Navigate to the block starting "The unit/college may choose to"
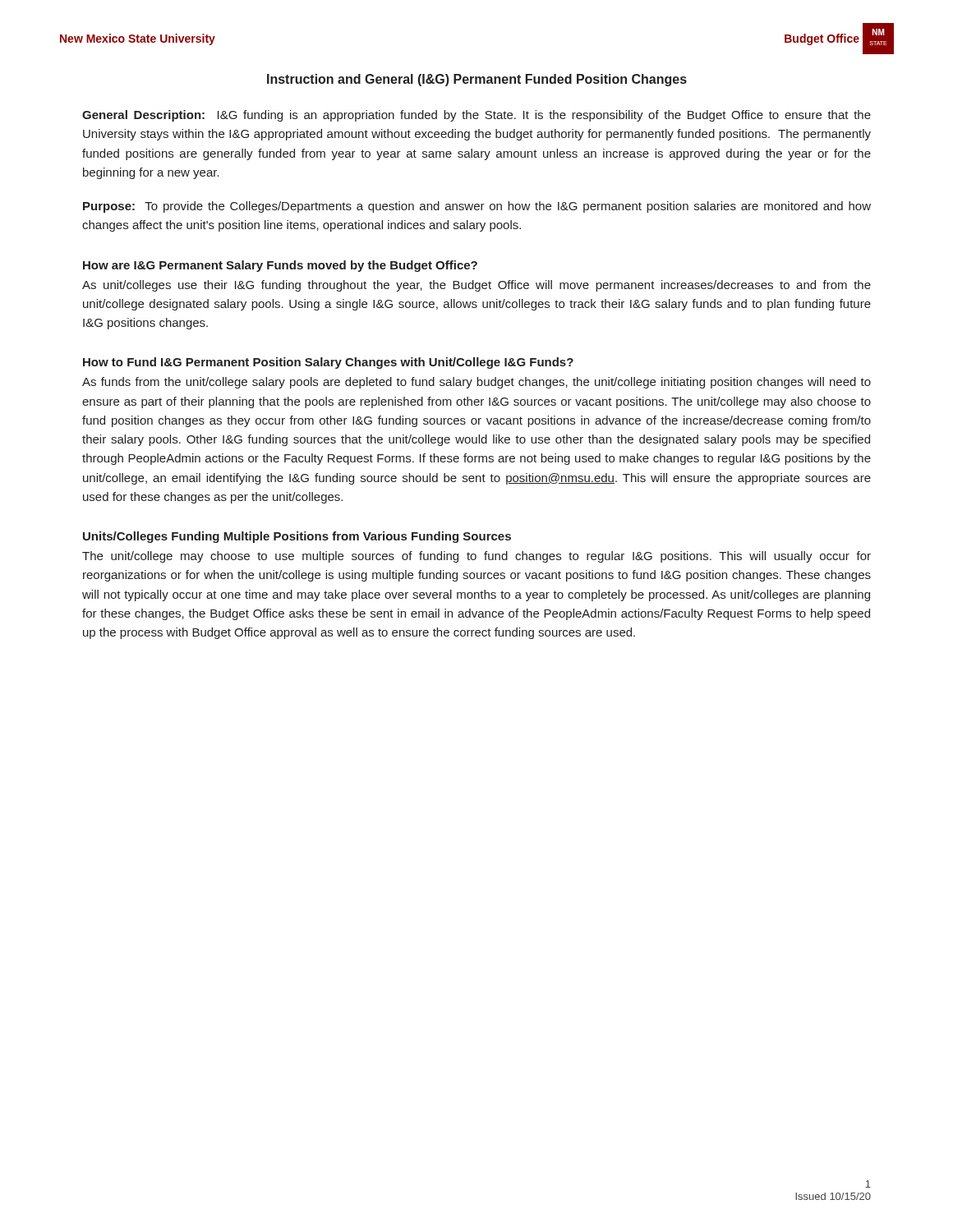 (476, 594)
